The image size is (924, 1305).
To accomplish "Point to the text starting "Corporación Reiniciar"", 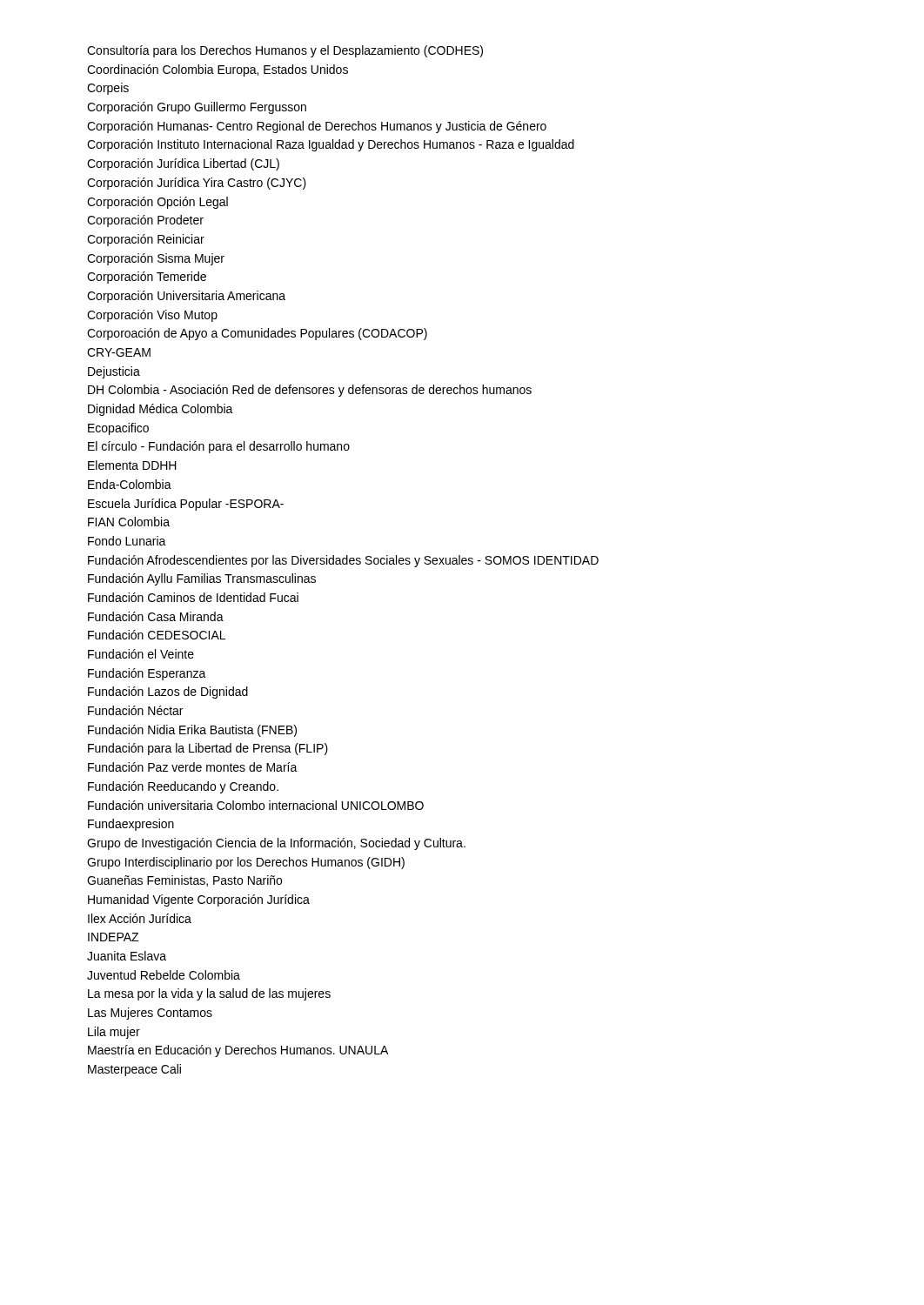I will pos(146,239).
